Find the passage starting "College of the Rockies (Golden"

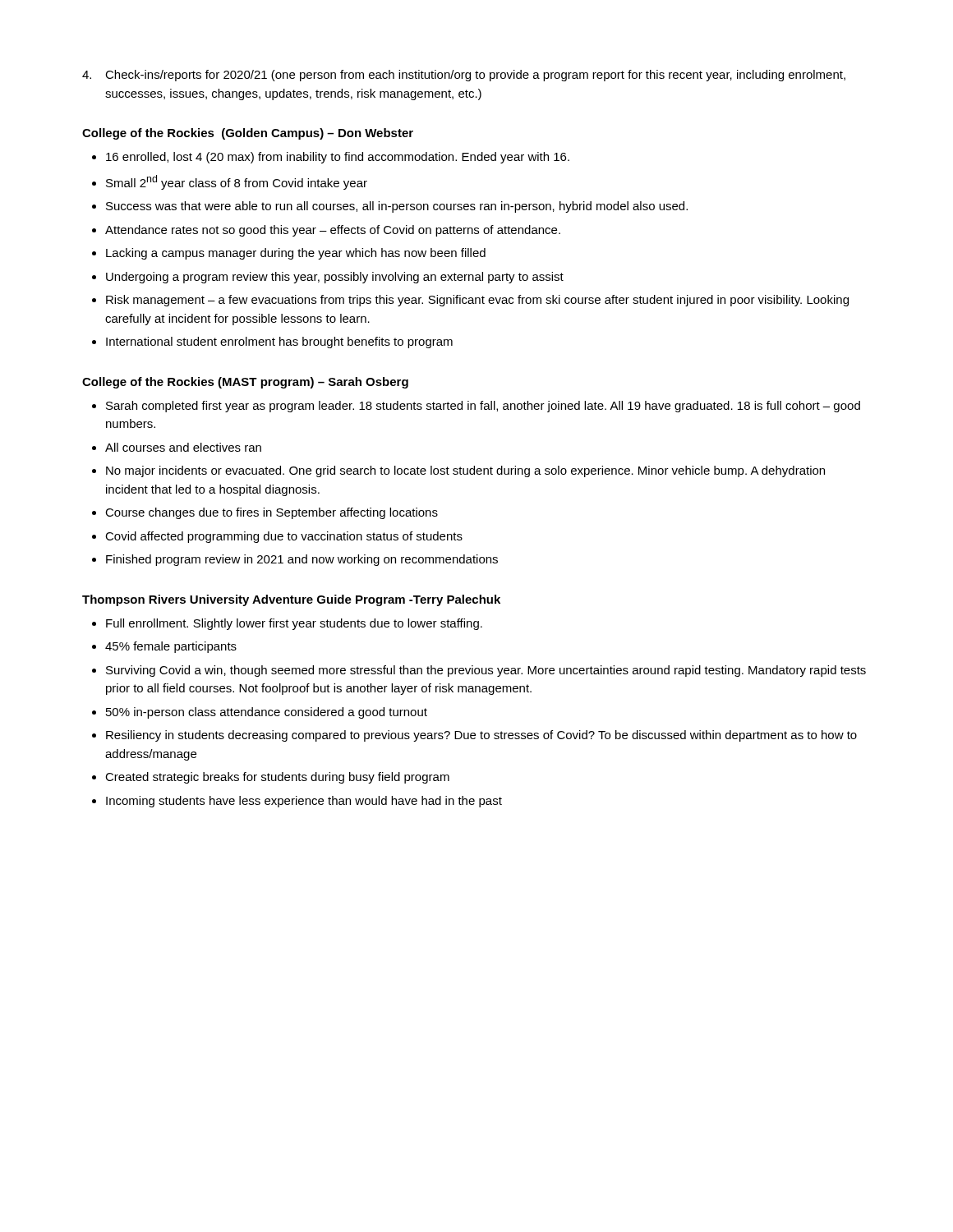248,133
